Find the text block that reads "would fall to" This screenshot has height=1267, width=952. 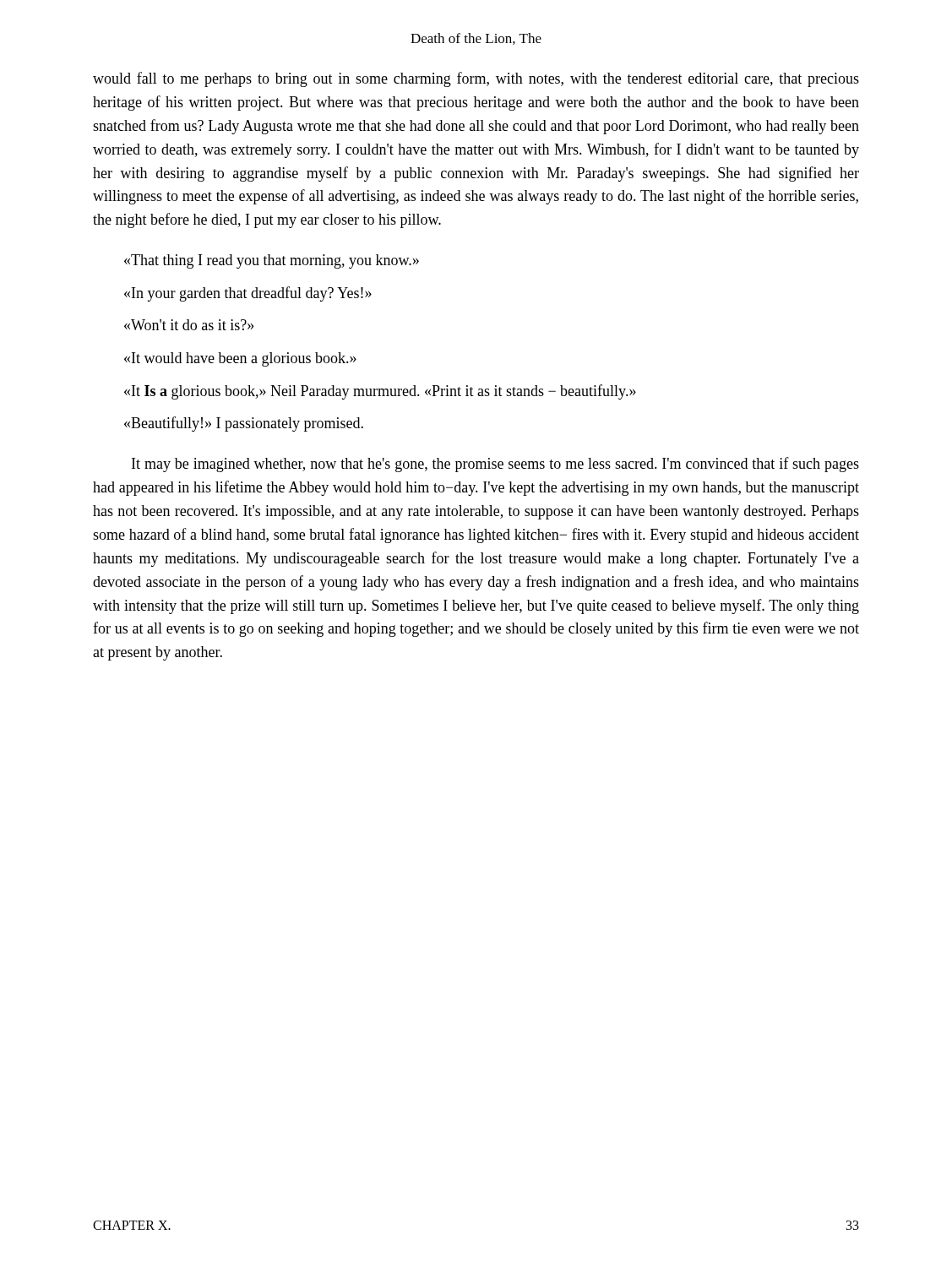[x=476, y=149]
